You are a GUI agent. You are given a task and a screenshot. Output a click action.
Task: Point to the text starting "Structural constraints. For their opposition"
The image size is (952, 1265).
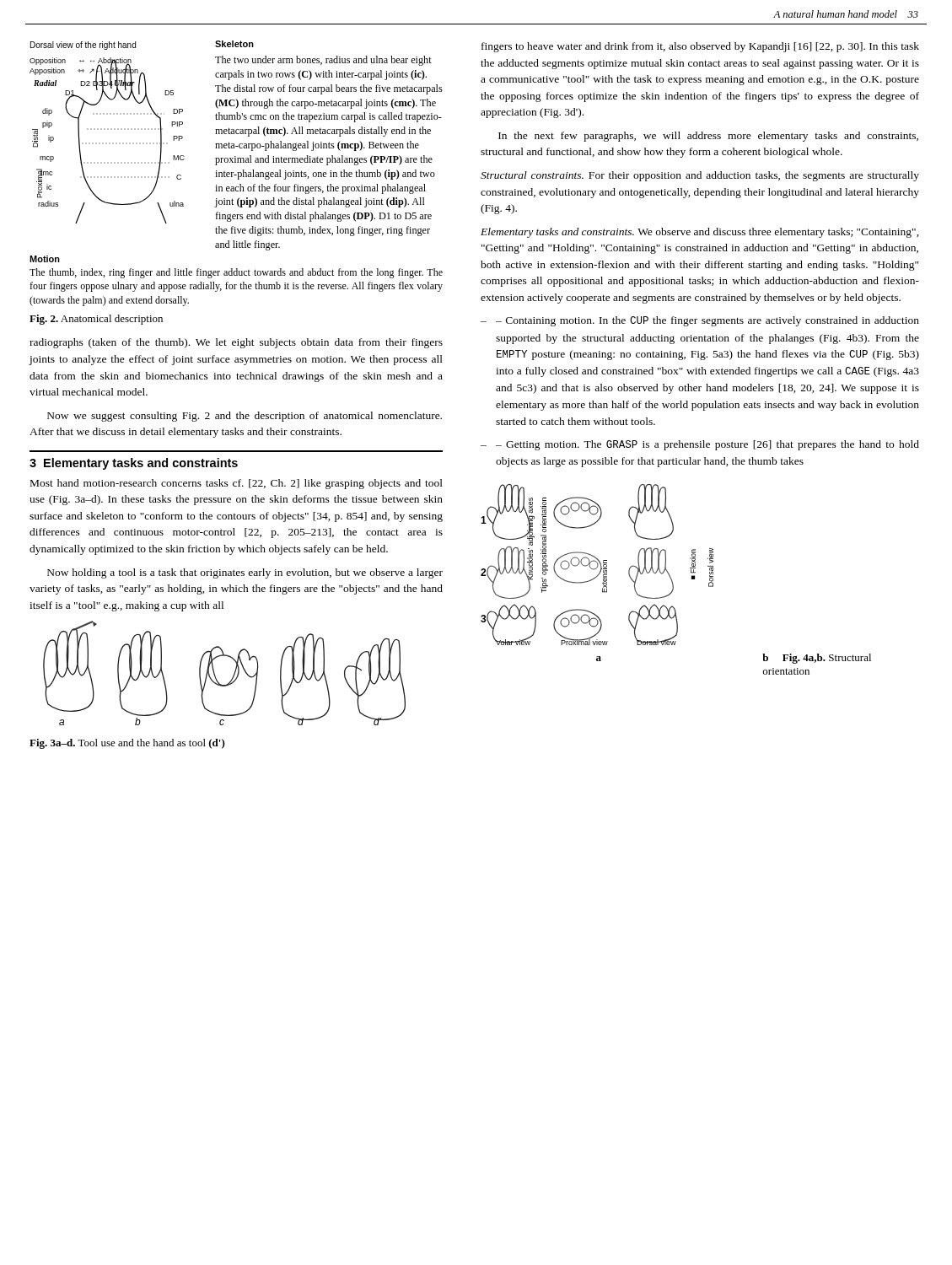700,192
